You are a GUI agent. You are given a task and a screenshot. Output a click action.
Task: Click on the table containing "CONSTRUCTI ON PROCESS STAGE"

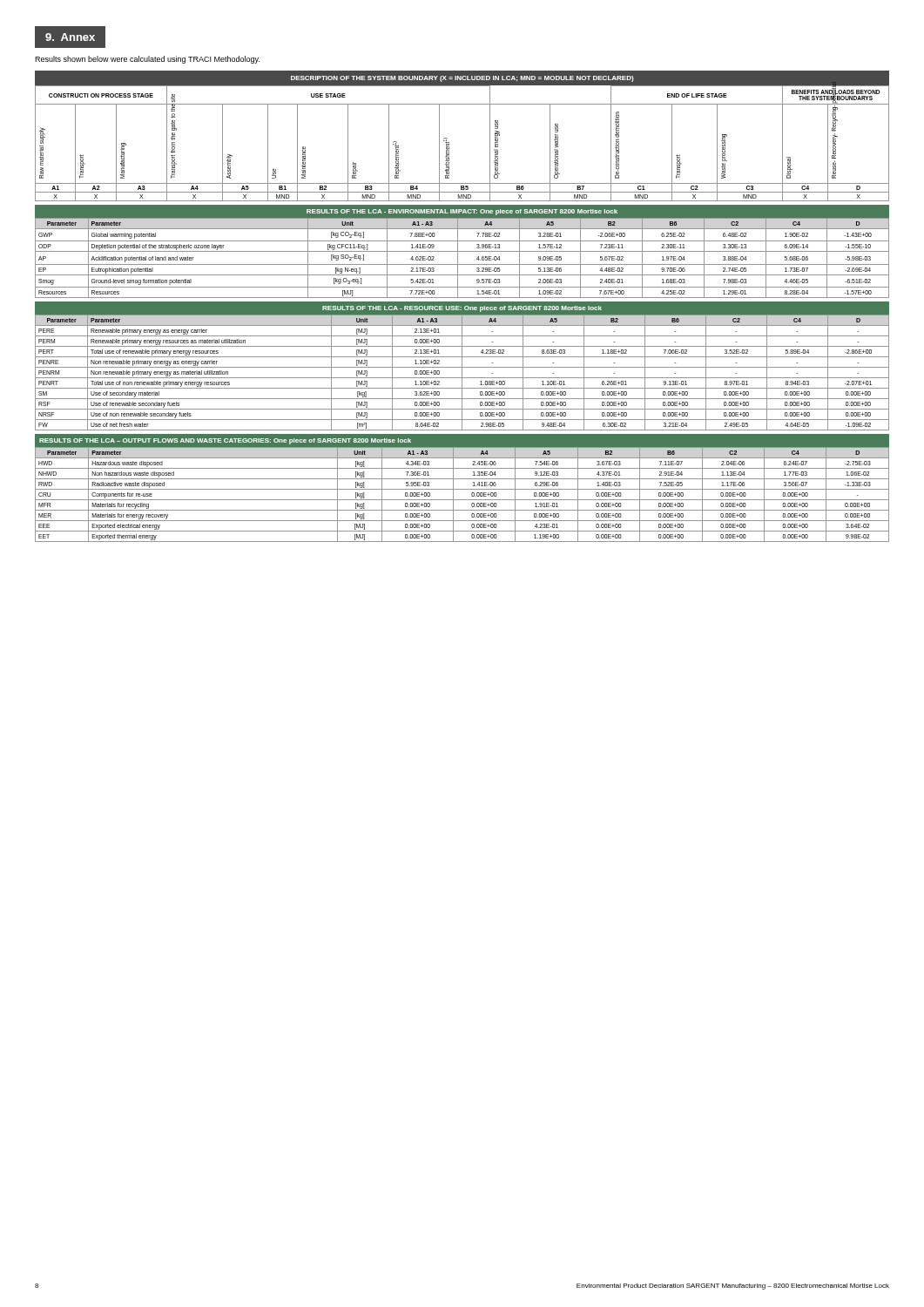pos(462,136)
